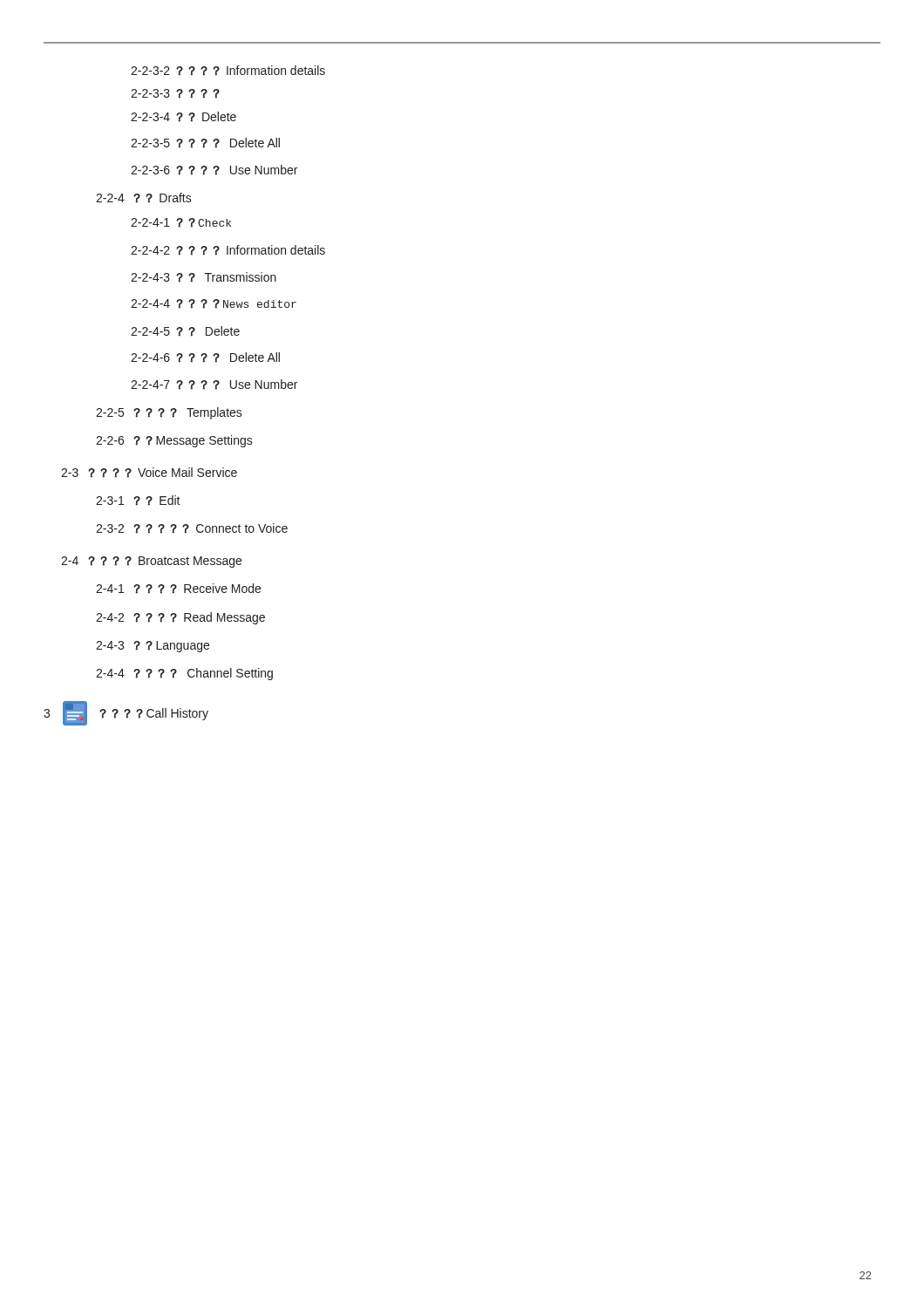The height and width of the screenshot is (1308, 924).
Task: Where does it say "2-2-3-6 ？？？？ Use Number"?
Action: [214, 170]
